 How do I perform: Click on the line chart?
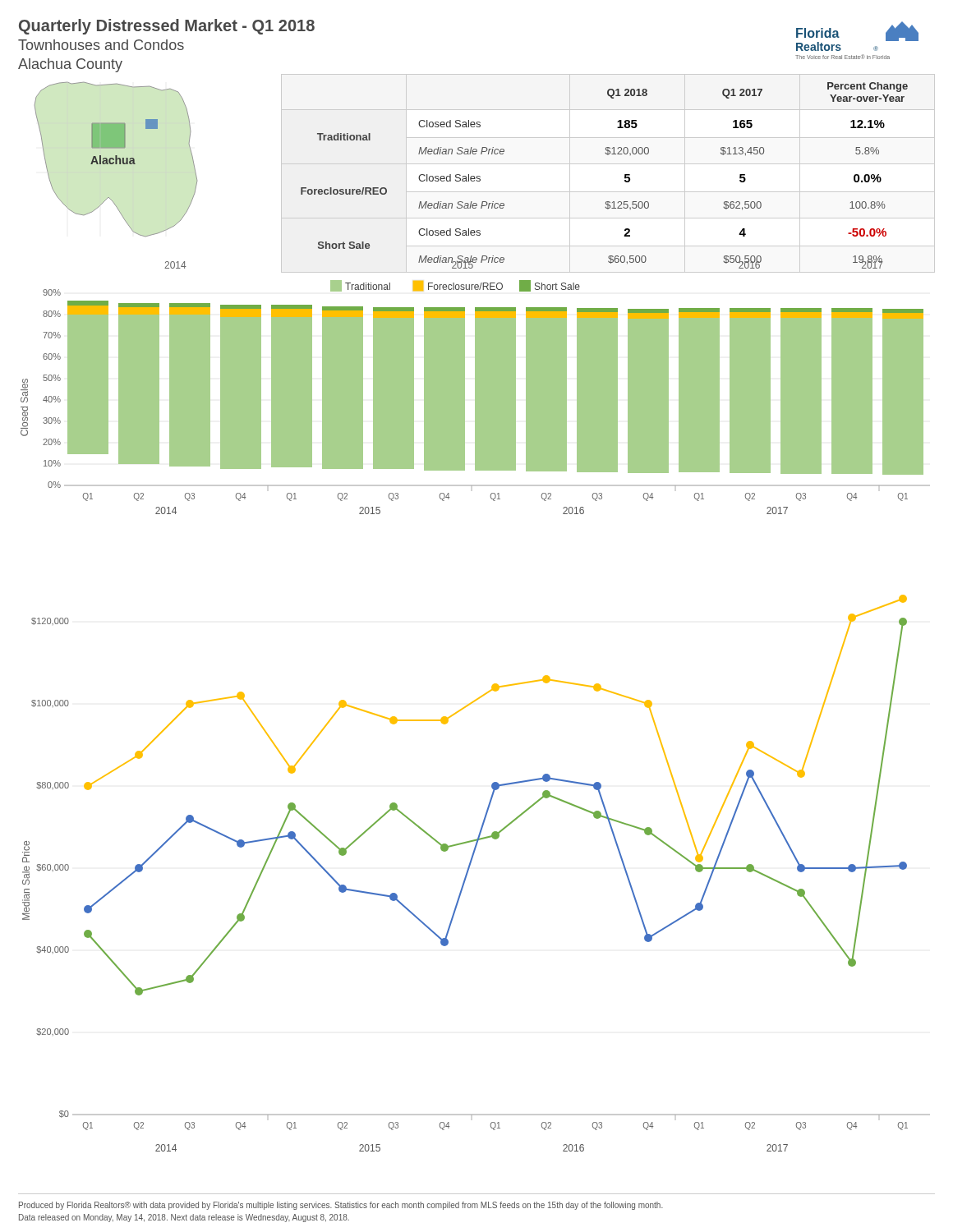point(477,864)
